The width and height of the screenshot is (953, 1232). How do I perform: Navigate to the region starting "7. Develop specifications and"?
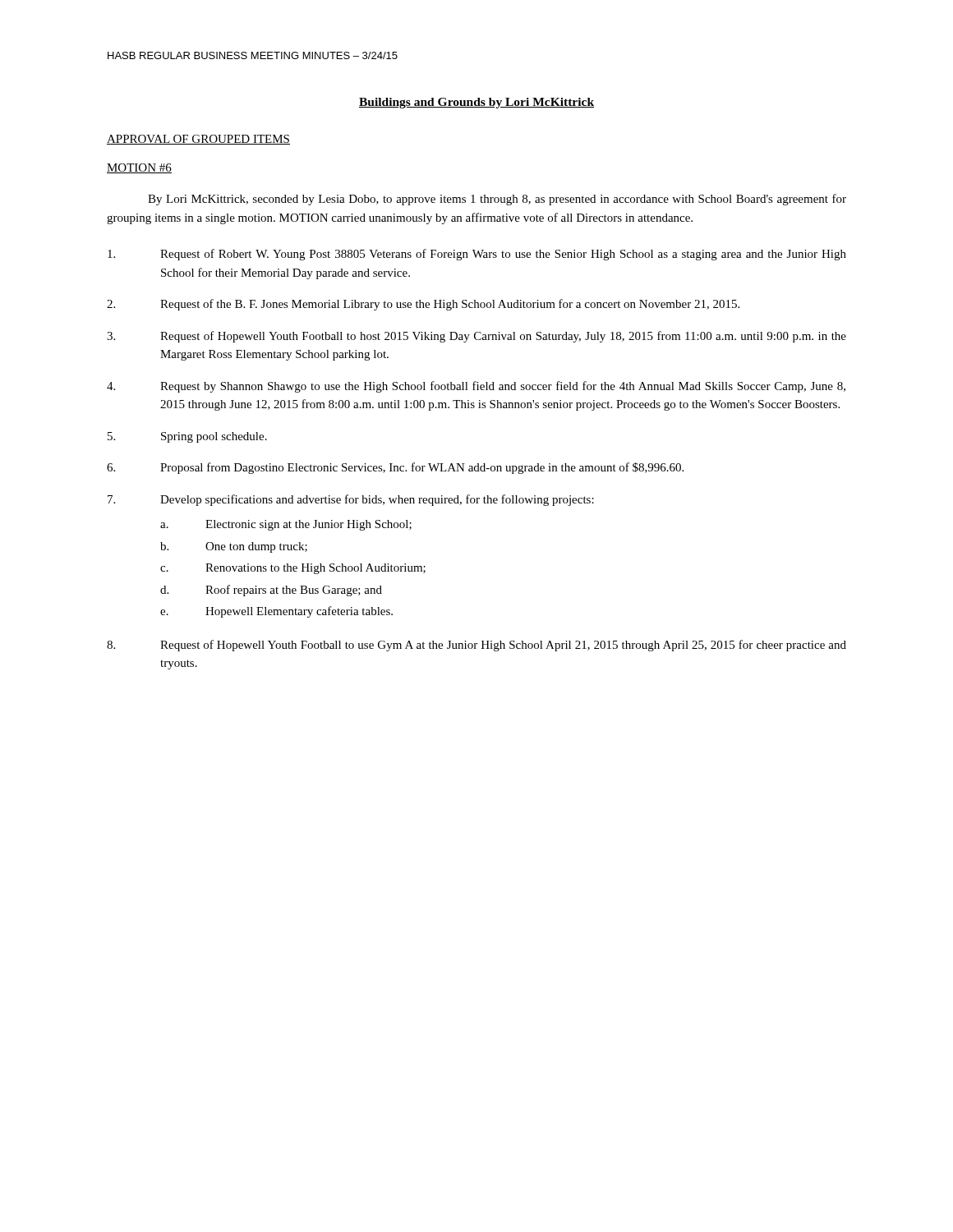pos(351,500)
